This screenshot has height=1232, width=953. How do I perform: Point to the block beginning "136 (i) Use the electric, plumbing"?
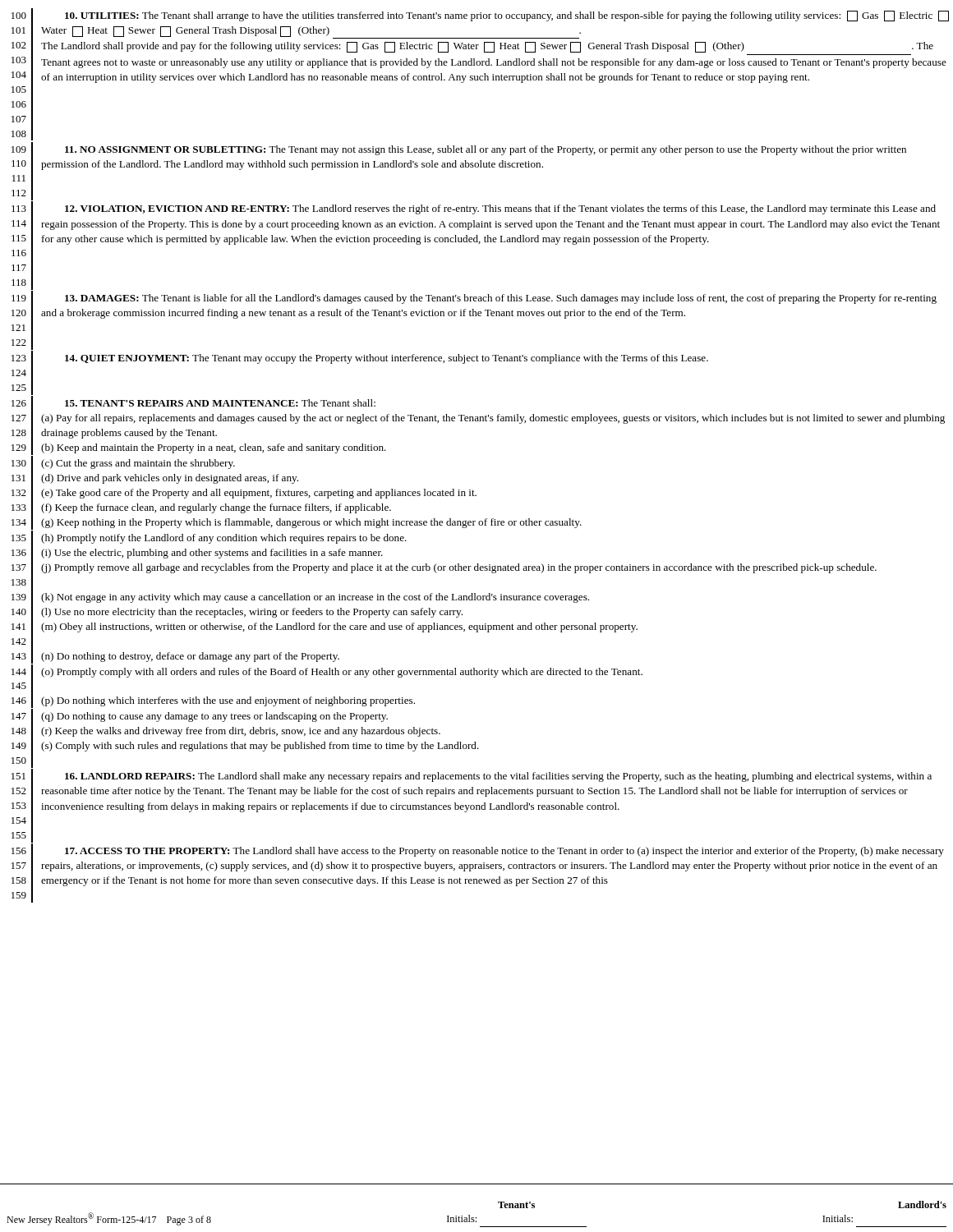476,553
